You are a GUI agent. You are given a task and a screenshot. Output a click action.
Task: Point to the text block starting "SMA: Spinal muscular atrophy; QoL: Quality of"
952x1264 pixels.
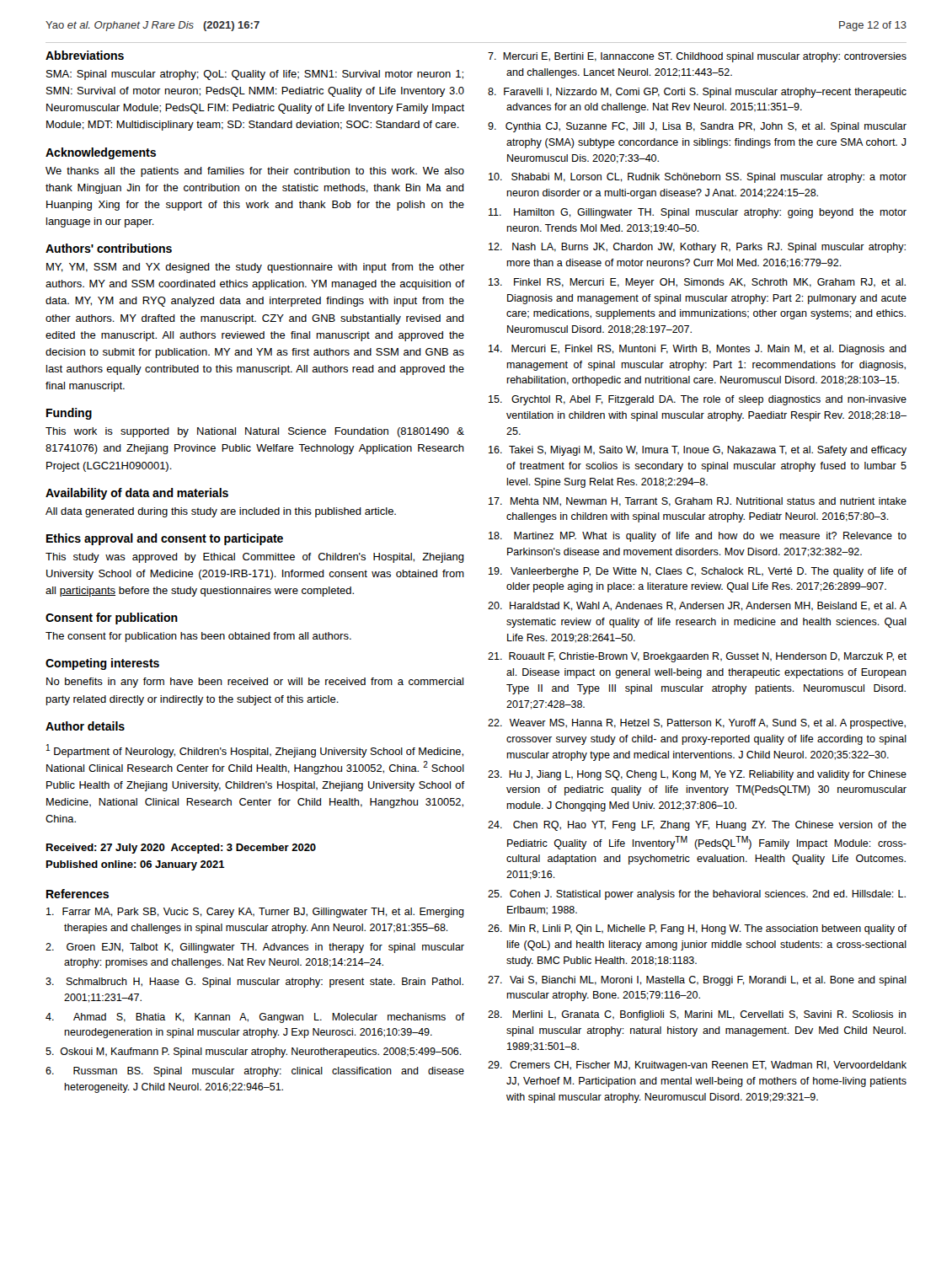point(255,99)
